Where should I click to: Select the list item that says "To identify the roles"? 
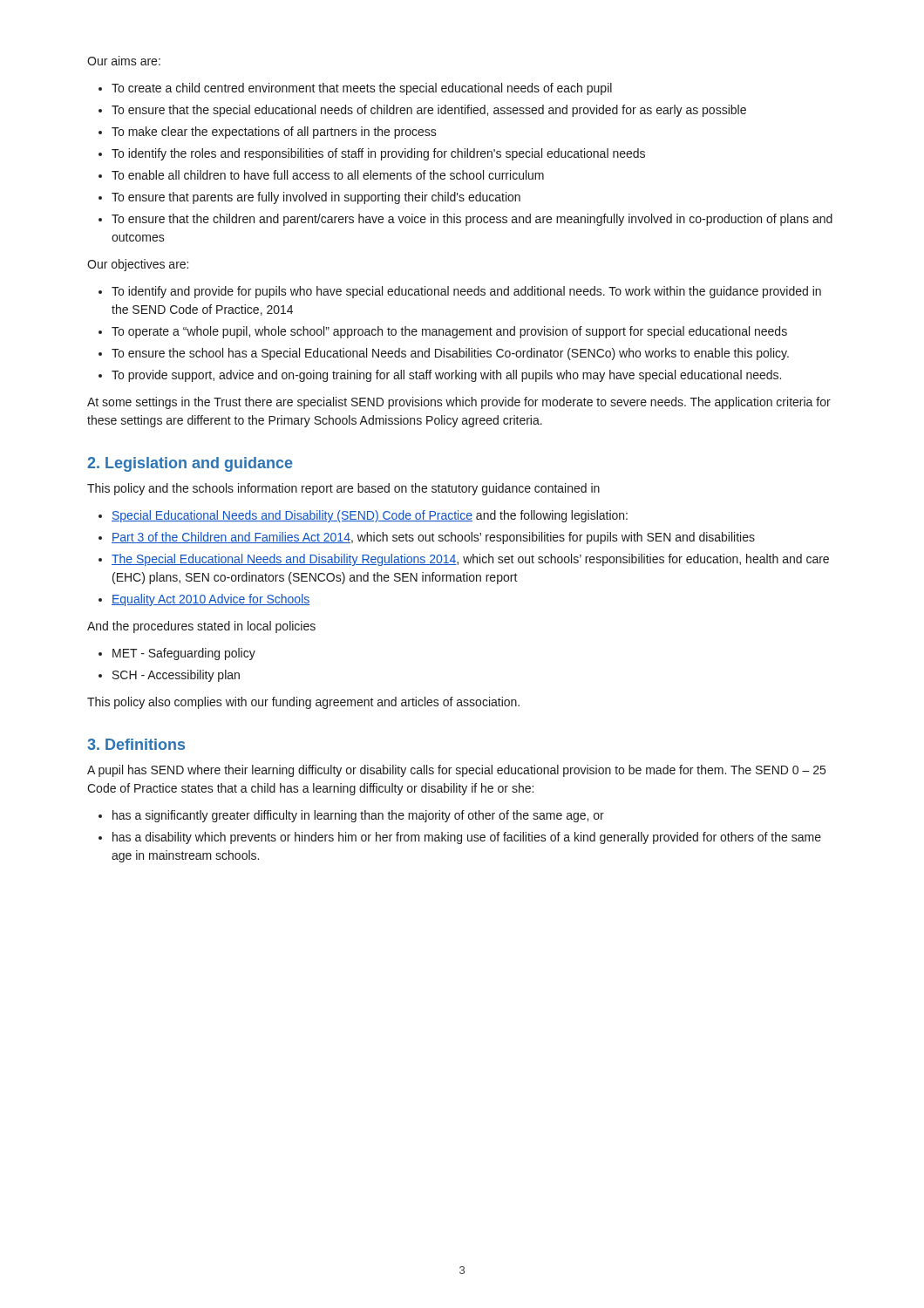pyautogui.click(x=379, y=153)
